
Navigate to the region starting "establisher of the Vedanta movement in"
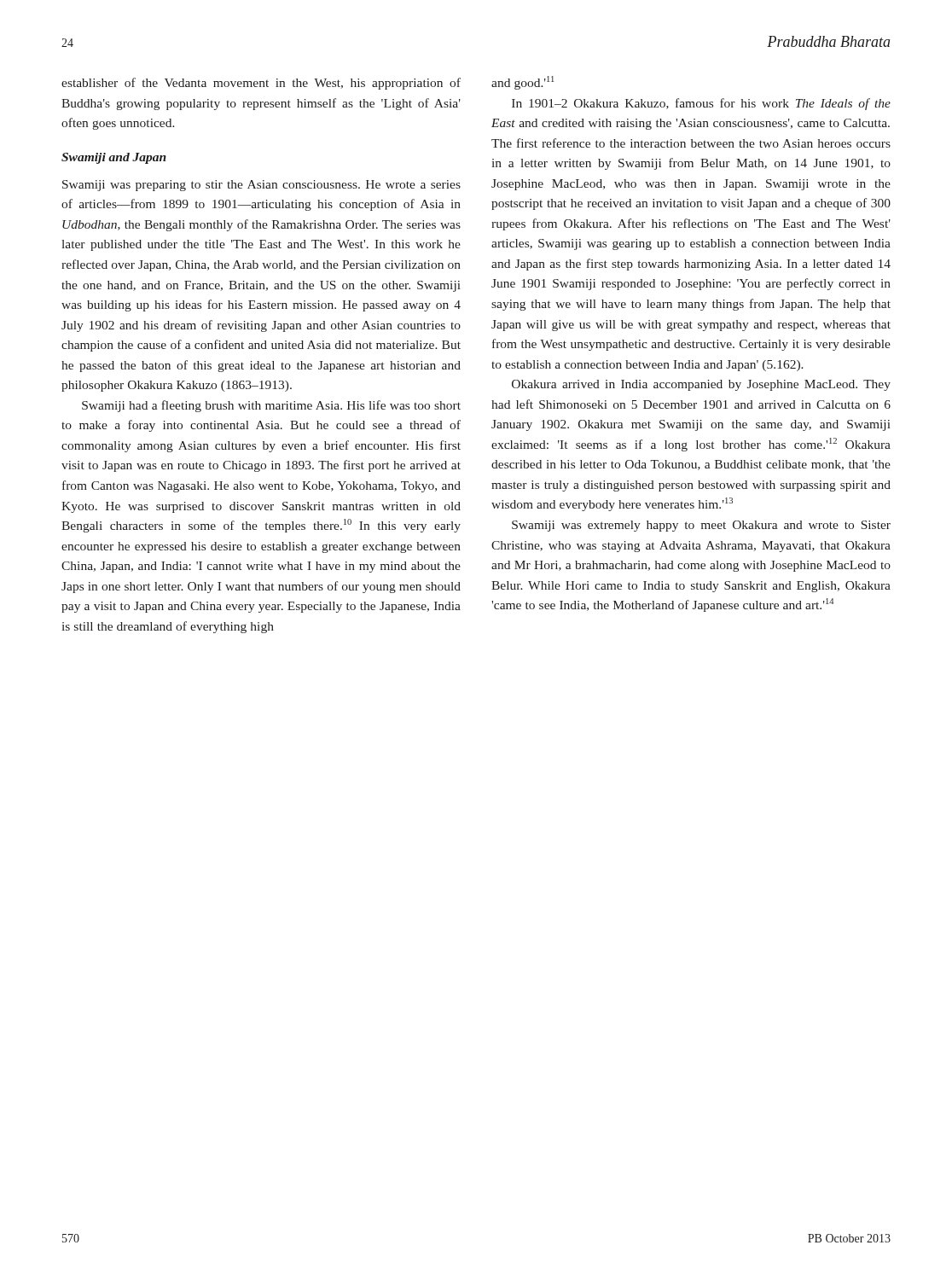coord(261,103)
